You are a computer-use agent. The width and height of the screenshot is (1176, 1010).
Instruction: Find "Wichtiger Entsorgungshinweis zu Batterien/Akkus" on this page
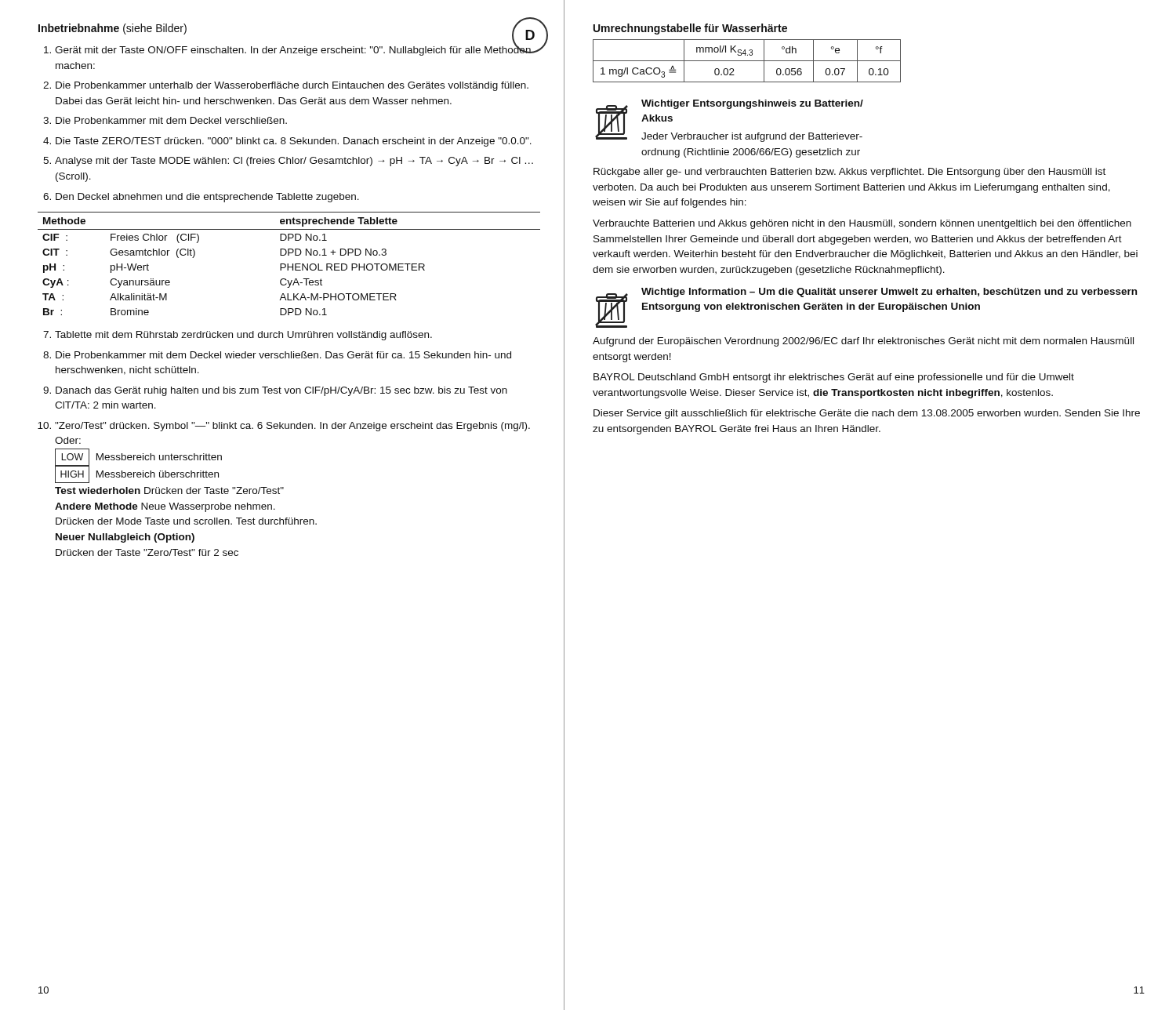pos(752,111)
